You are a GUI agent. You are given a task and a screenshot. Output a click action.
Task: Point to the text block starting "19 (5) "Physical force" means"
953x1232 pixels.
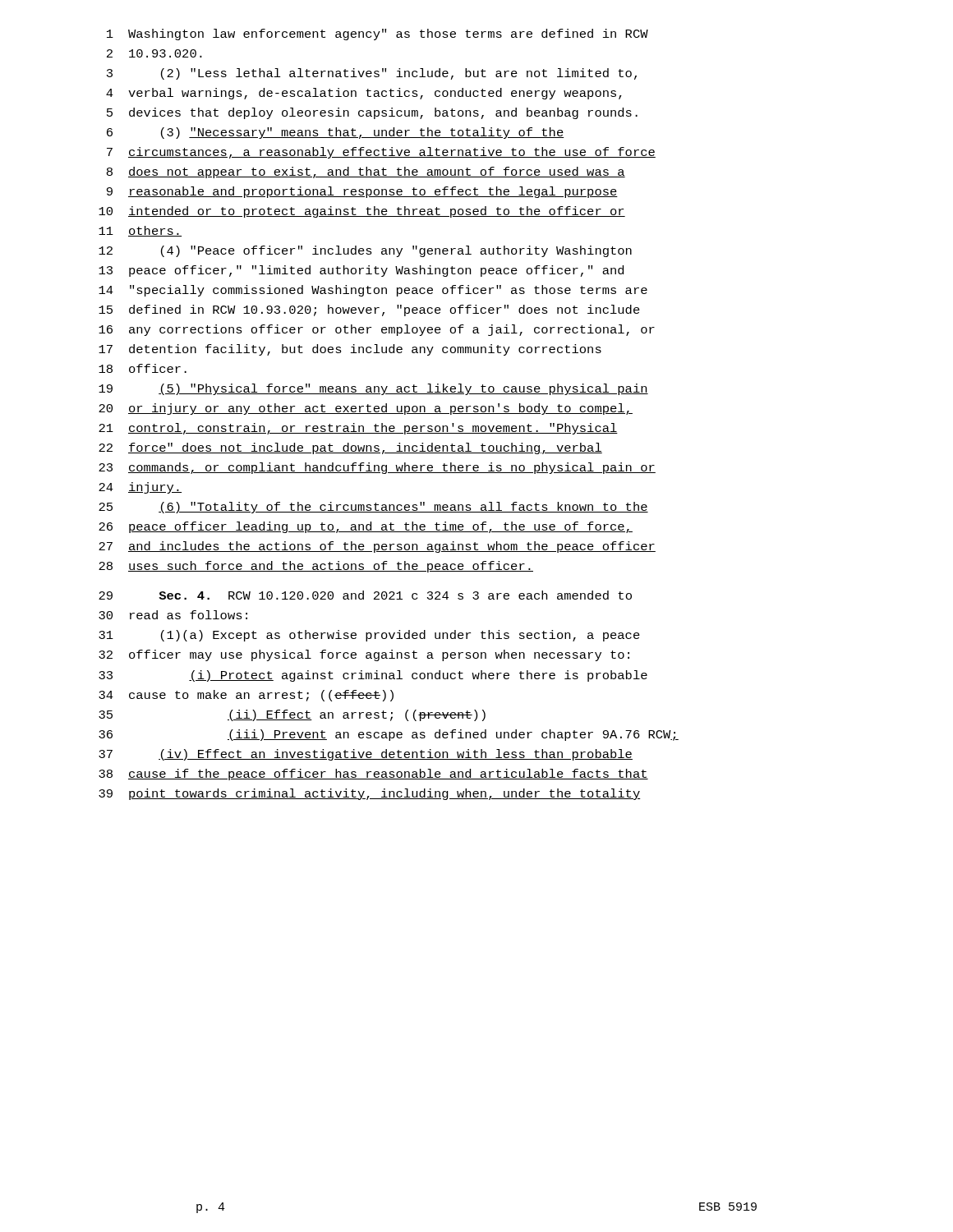click(x=476, y=439)
